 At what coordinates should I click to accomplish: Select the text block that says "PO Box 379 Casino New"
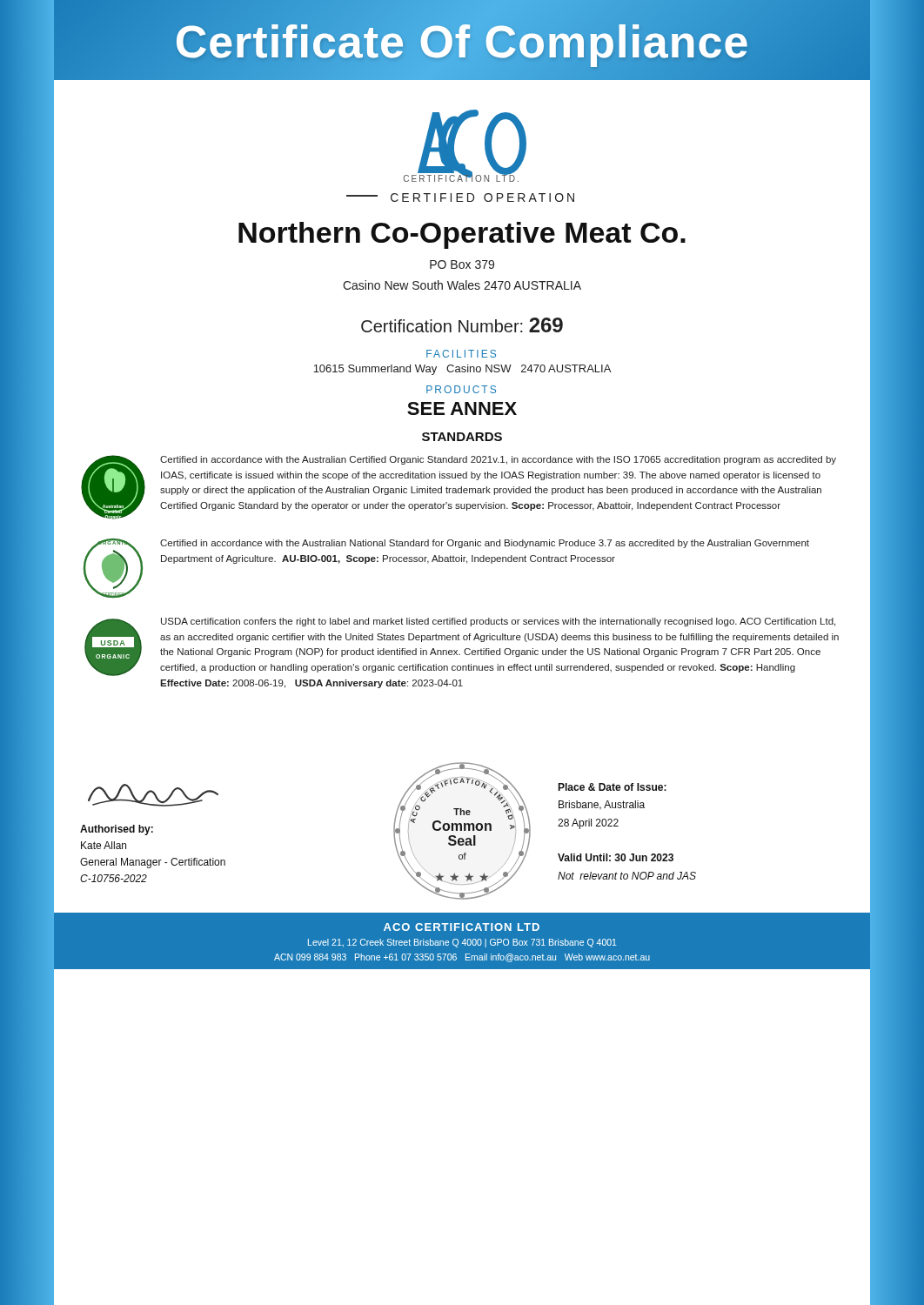click(462, 275)
